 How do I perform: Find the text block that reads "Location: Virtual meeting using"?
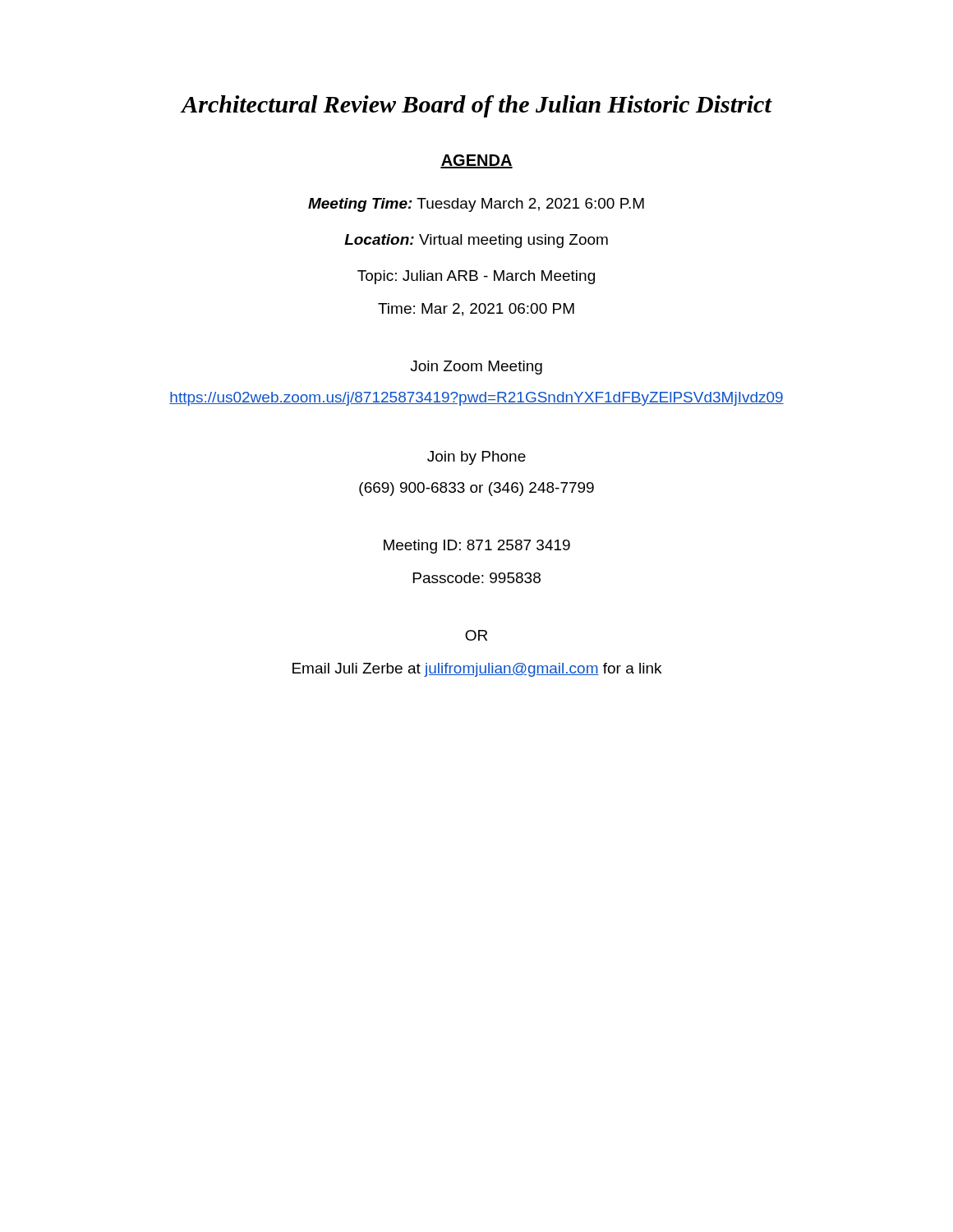click(x=476, y=239)
